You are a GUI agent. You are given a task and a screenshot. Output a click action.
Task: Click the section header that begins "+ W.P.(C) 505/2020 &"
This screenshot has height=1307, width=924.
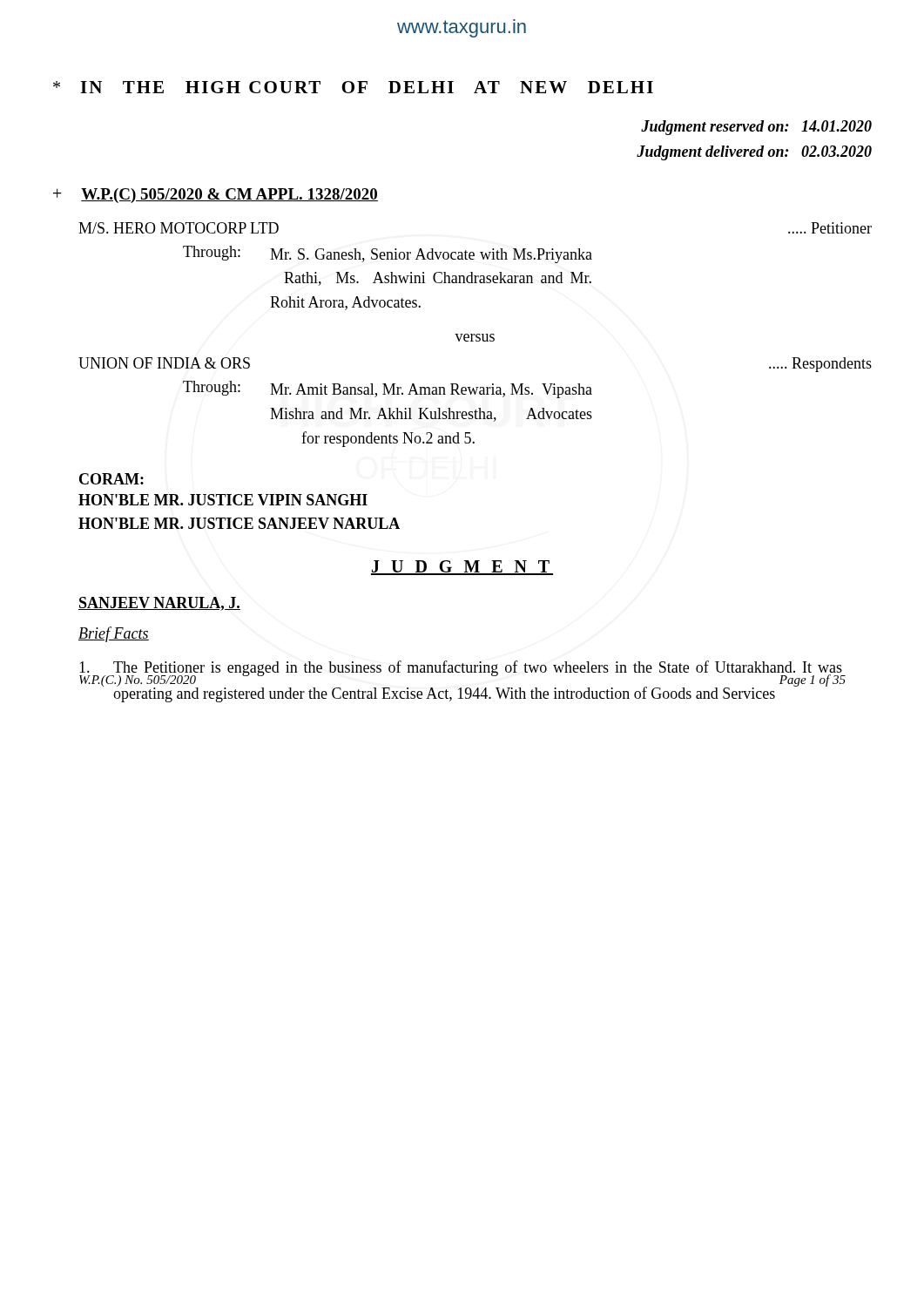(x=215, y=194)
